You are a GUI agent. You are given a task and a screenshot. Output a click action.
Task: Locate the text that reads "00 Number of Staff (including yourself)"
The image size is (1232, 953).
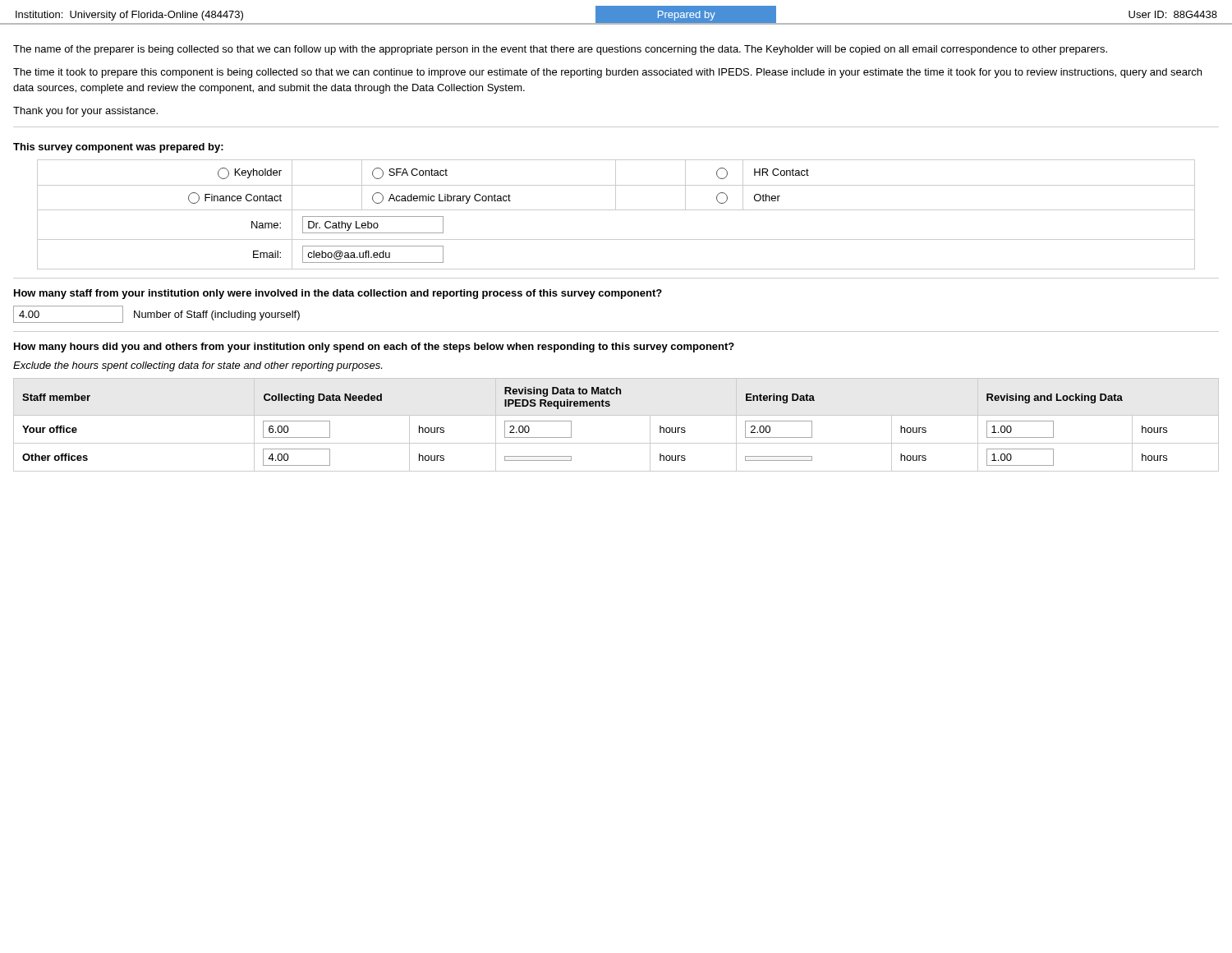pyautogui.click(x=157, y=314)
